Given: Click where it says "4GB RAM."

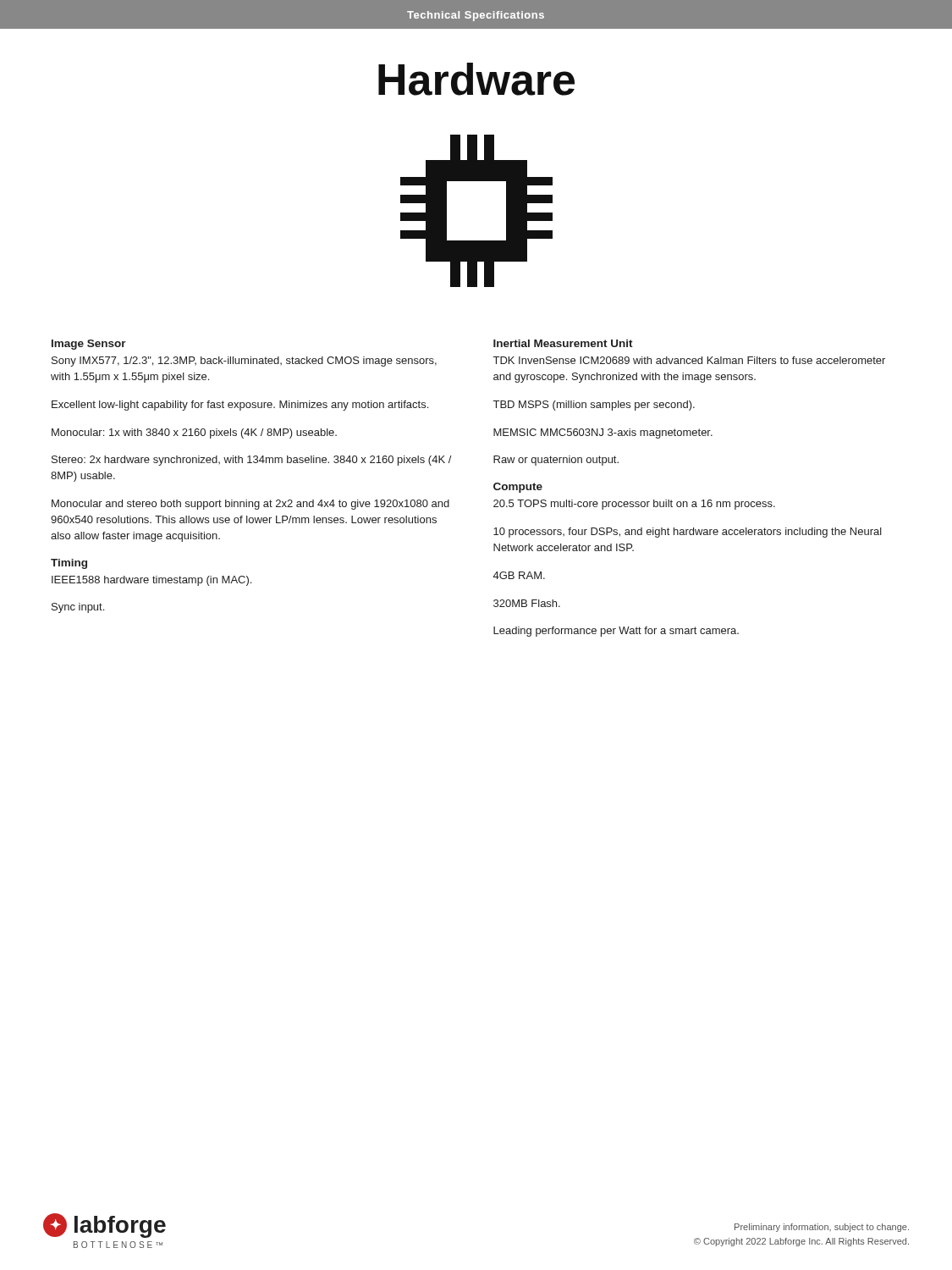Looking at the screenshot, I should click(x=519, y=575).
